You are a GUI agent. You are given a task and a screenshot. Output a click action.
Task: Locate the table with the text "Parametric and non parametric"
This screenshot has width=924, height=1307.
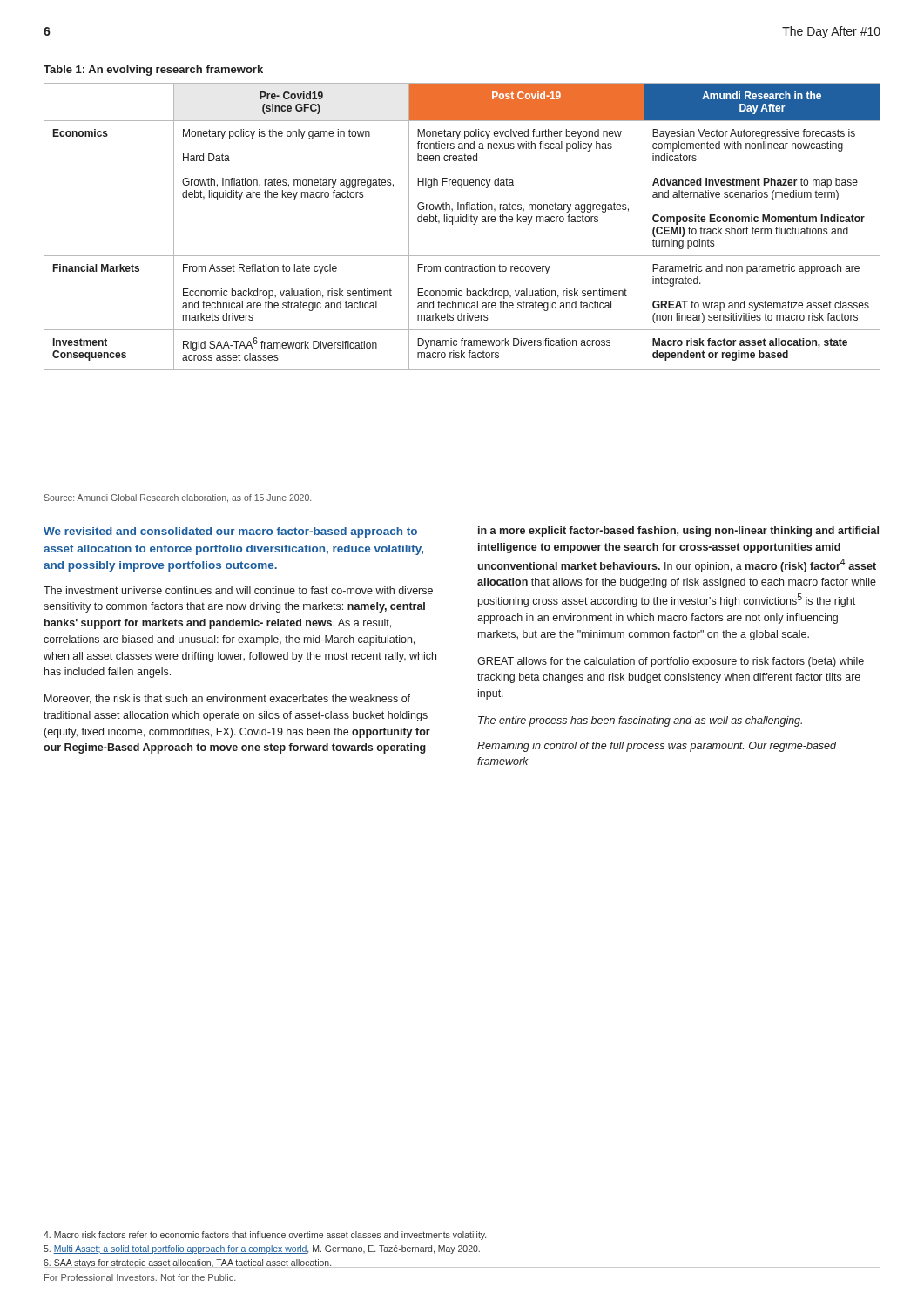pos(462,227)
